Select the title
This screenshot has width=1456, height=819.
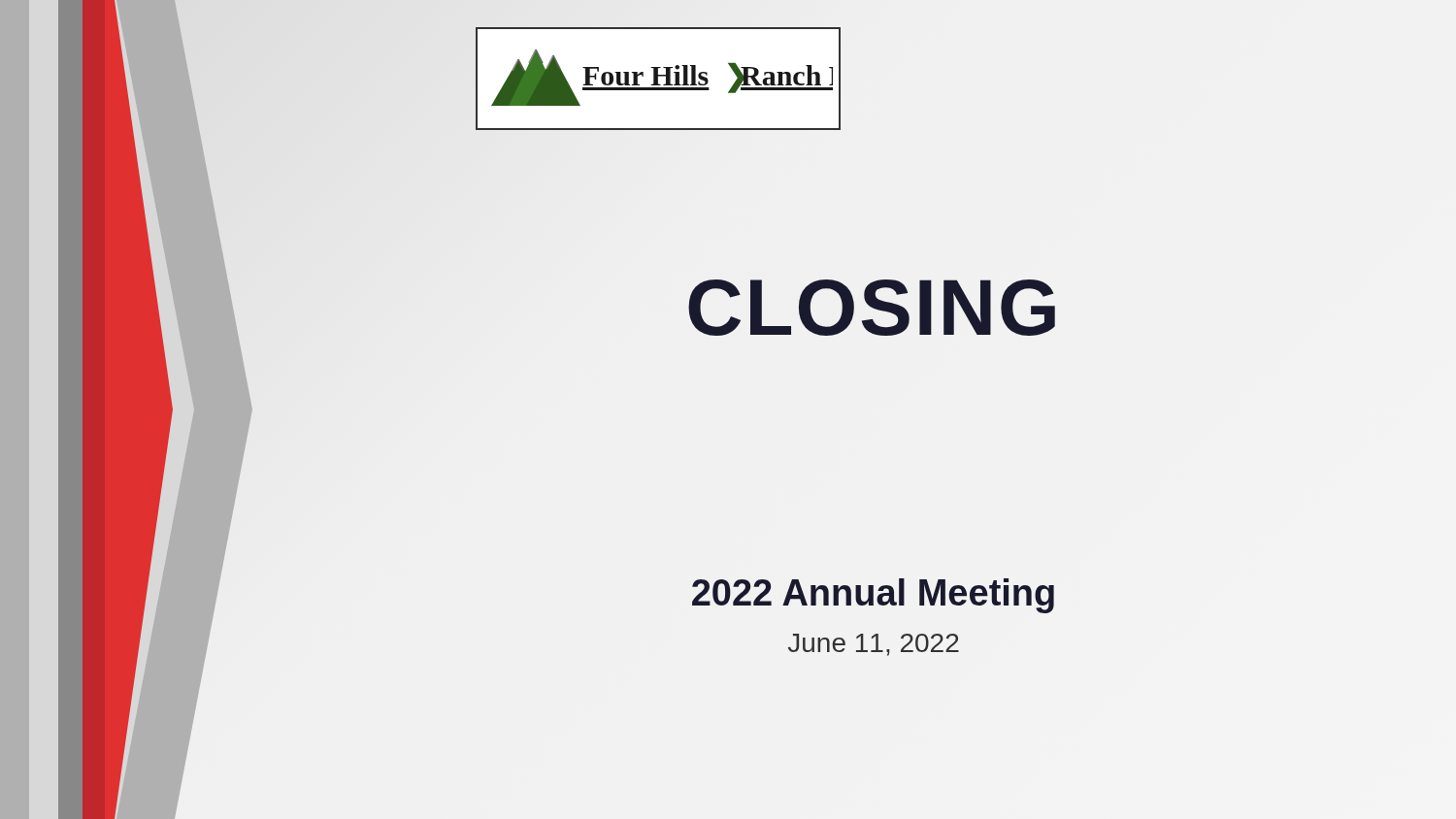(874, 307)
